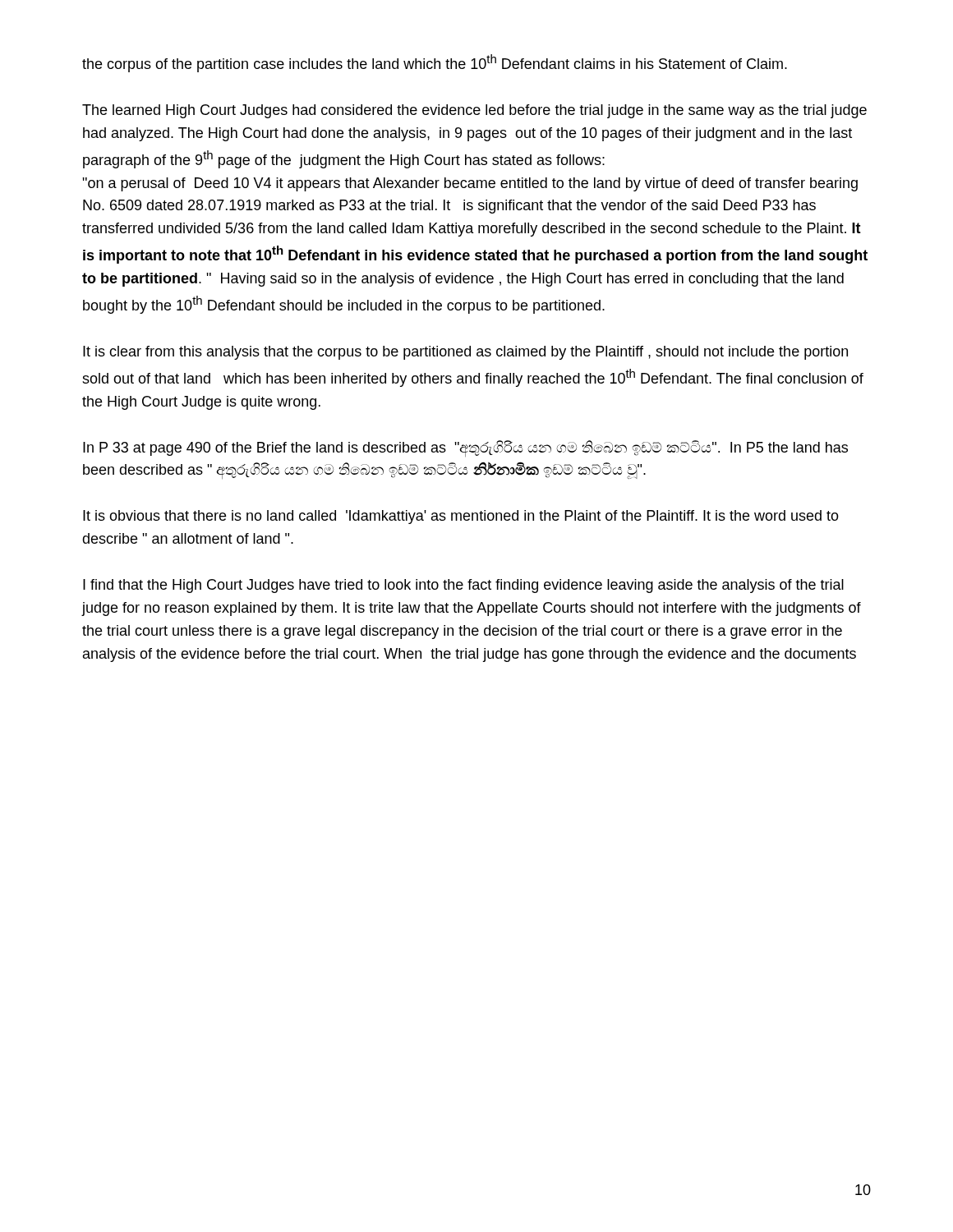Find the text block with the text "It is clear from this analysis that the"
Image resolution: width=953 pixels, height=1232 pixels.
click(473, 376)
